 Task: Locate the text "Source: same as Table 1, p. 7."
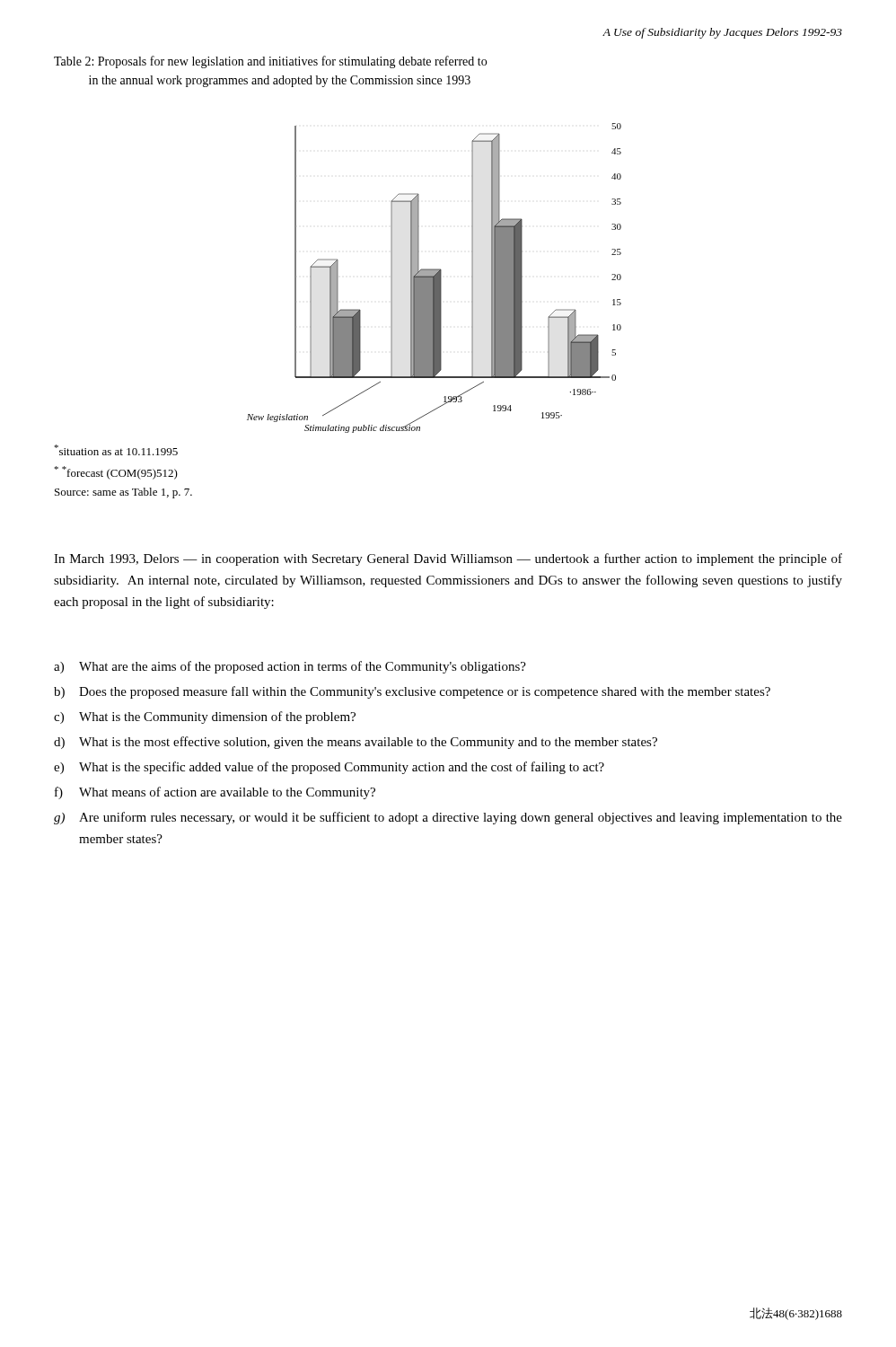coord(123,492)
